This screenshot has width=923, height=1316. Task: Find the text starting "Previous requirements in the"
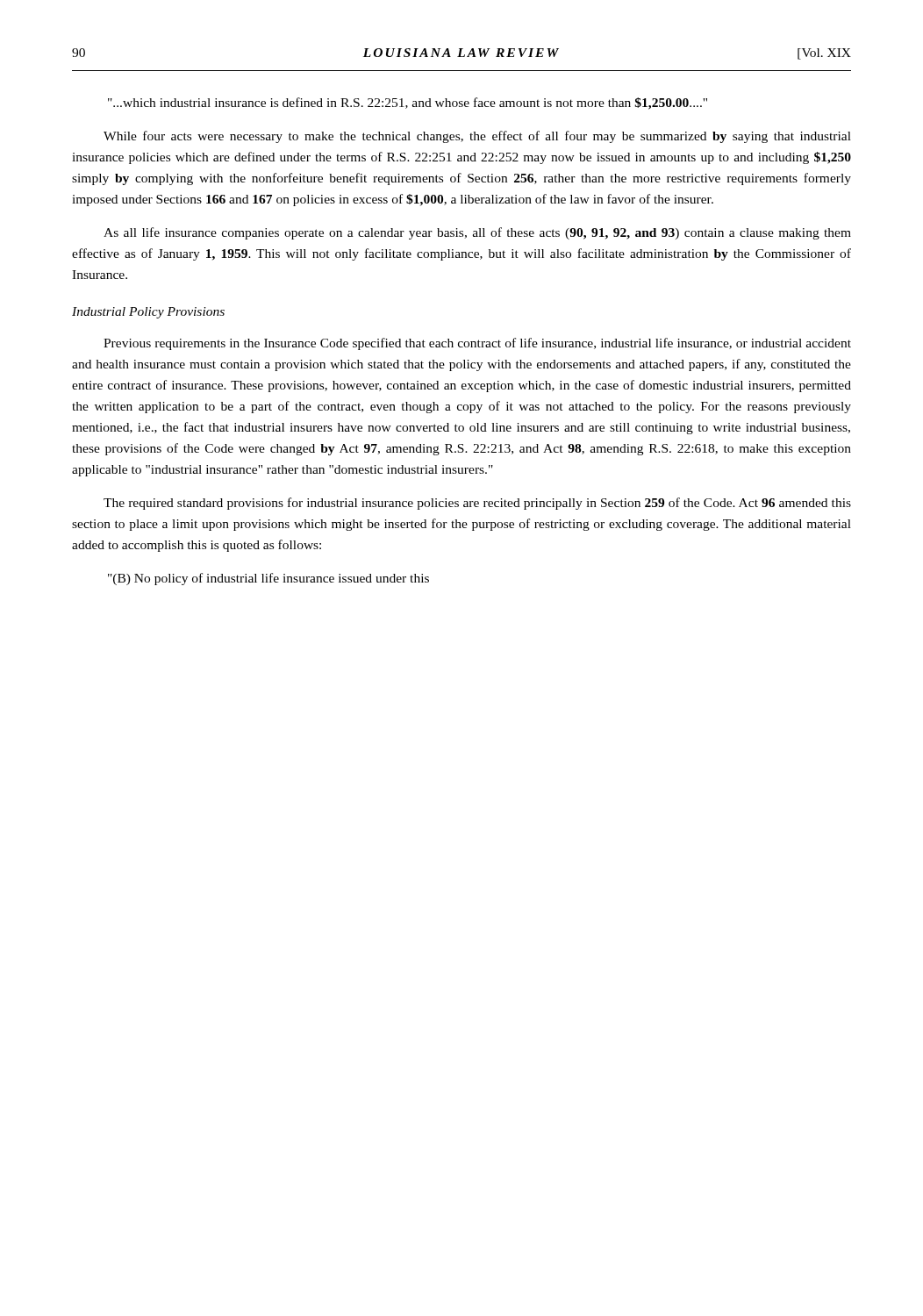462,406
